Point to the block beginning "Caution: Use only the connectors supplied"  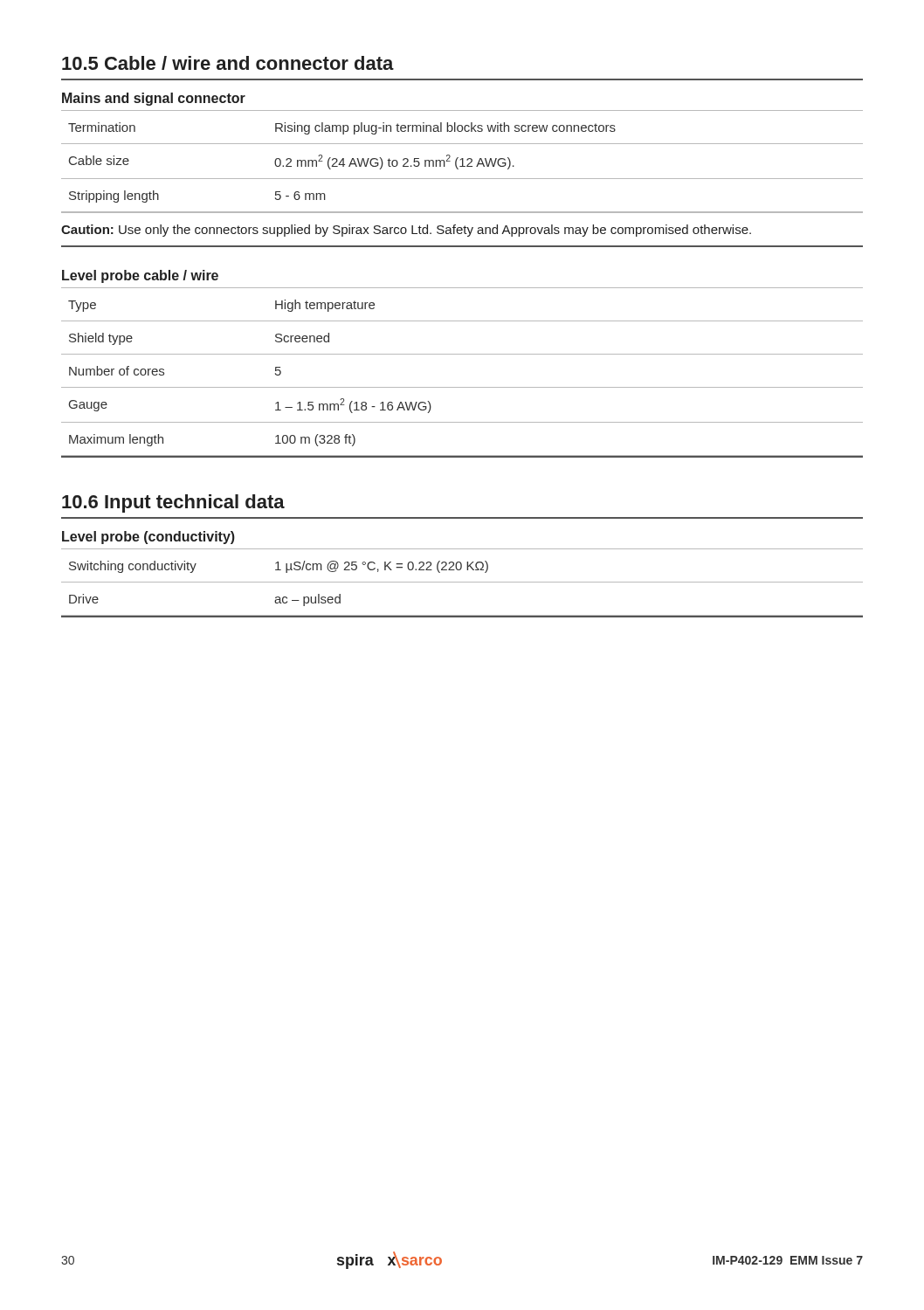(x=407, y=229)
